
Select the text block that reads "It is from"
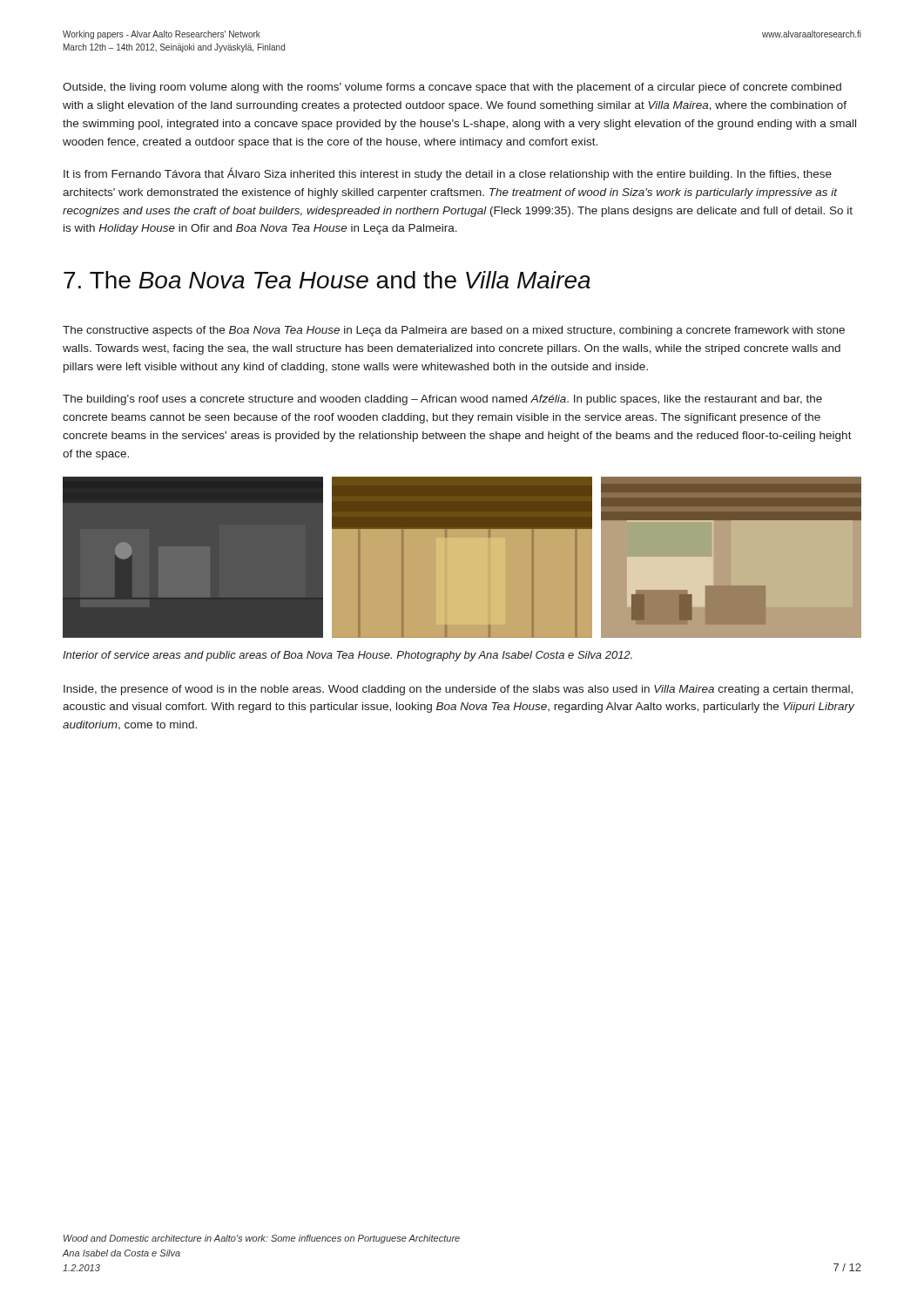(458, 201)
